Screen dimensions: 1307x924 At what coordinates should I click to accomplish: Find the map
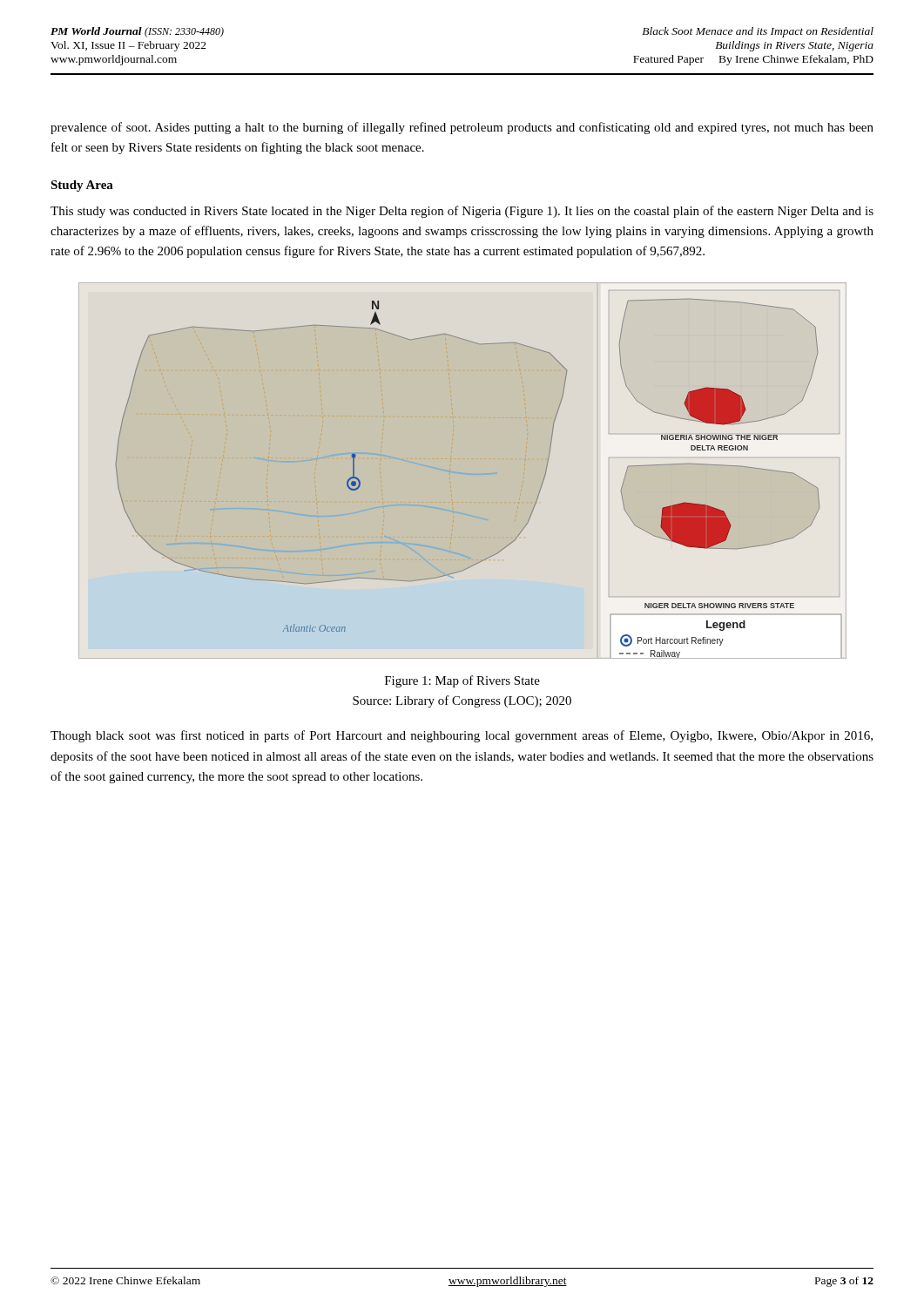coord(462,471)
